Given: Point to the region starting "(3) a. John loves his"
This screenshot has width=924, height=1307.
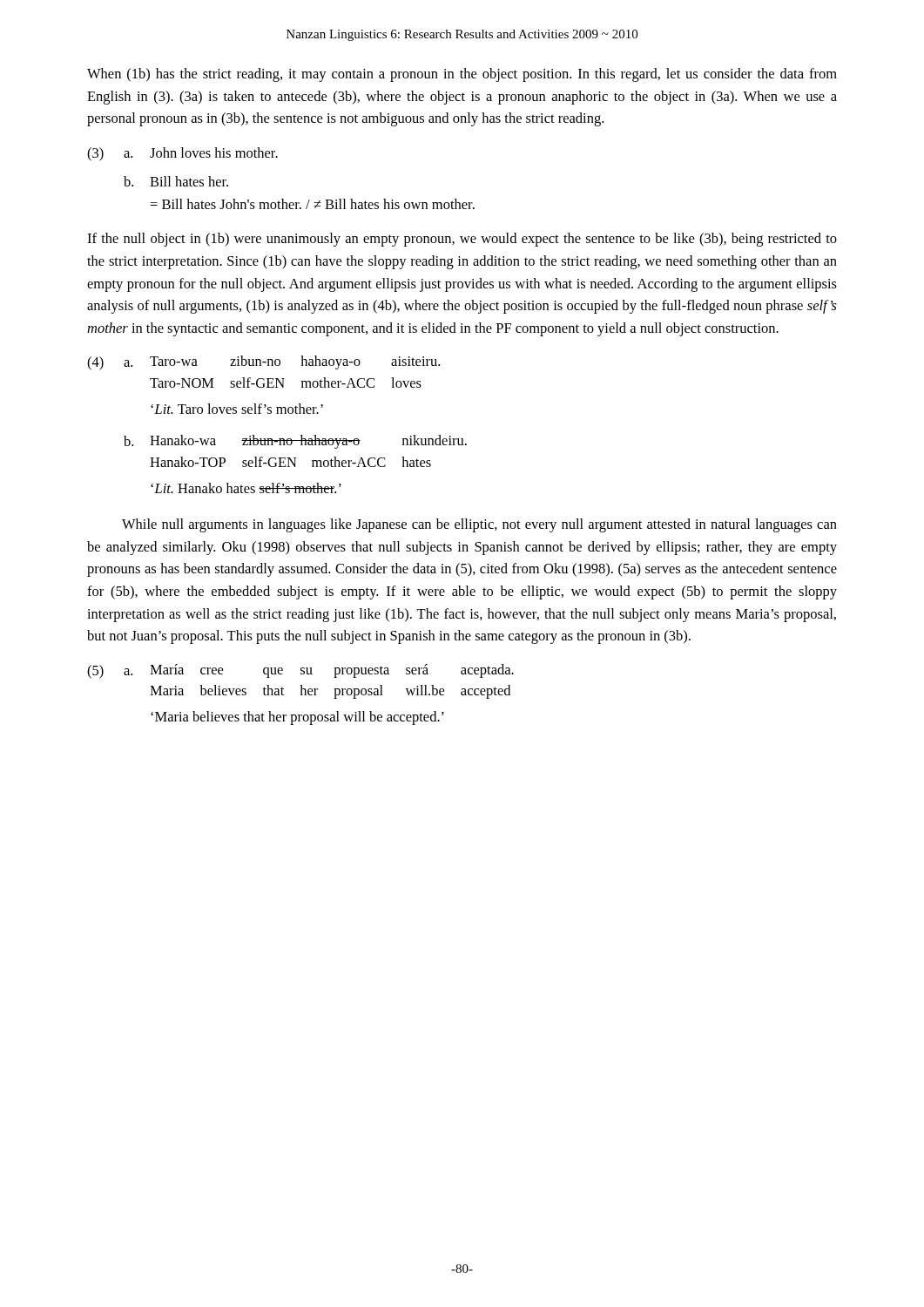Looking at the screenshot, I should 182,154.
